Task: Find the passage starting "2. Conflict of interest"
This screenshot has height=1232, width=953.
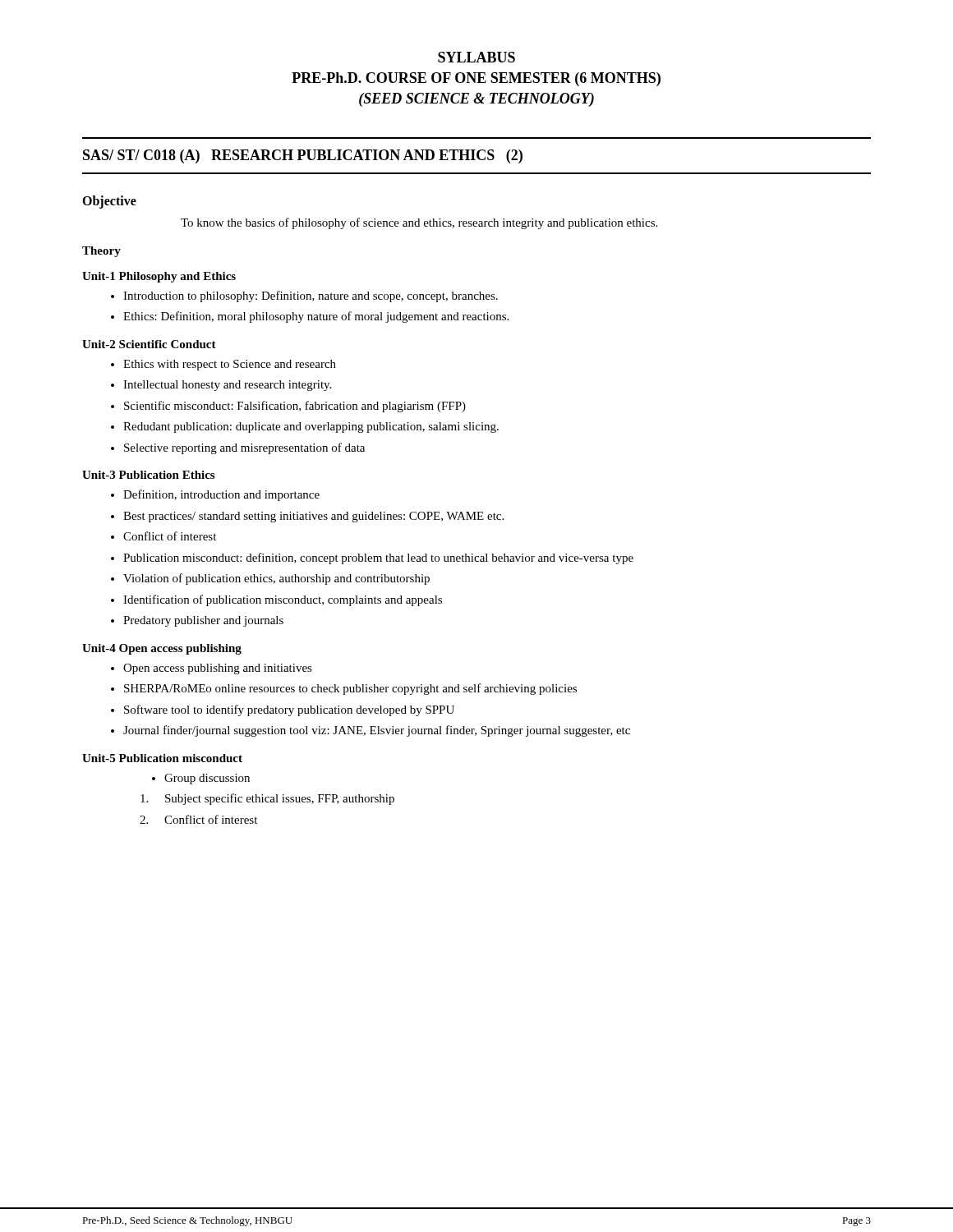Action: (x=198, y=819)
